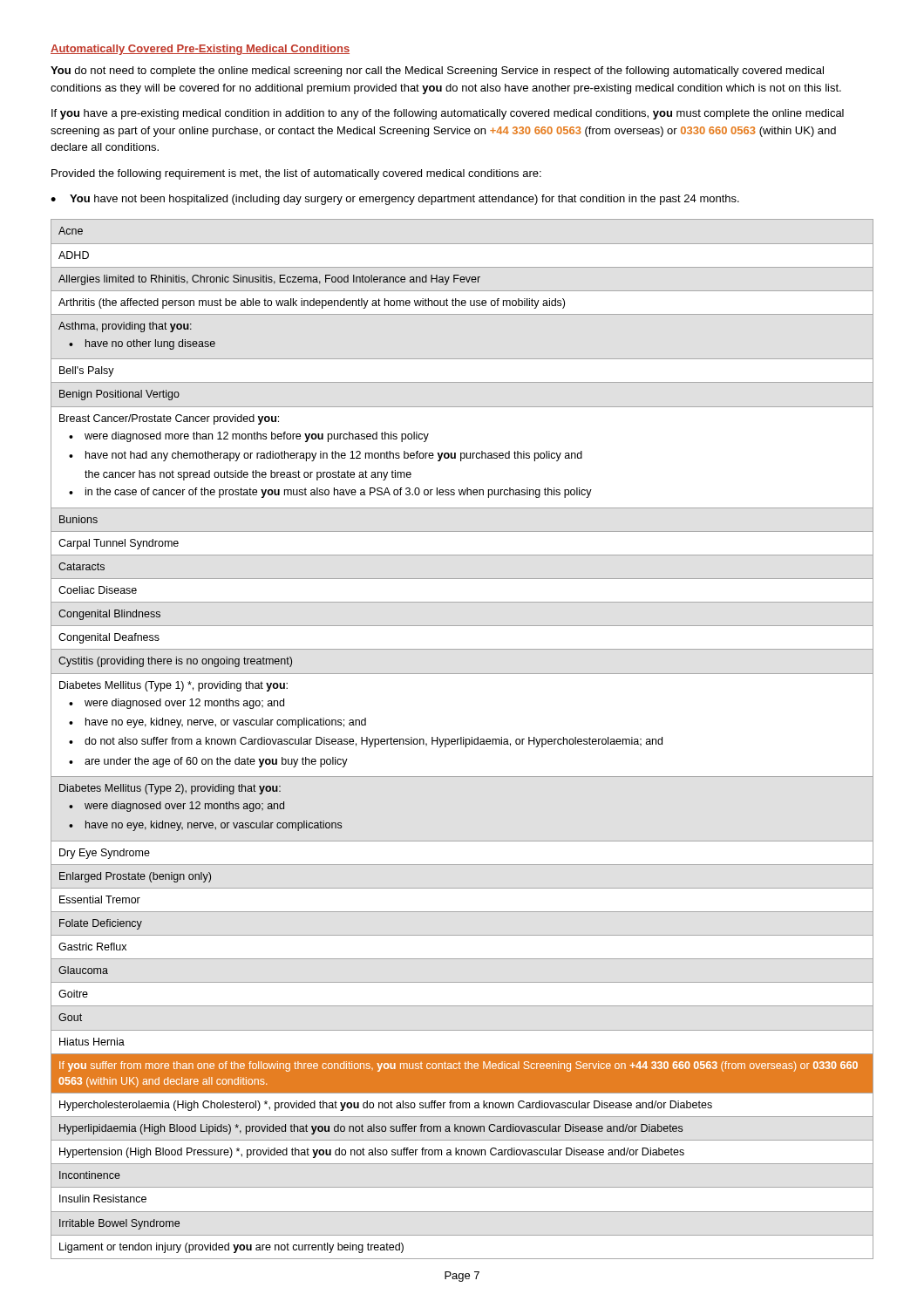Screen dimensions: 1308x924
Task: Click on the text block containing "If you have a pre-existing medical condition in"
Action: (x=447, y=130)
